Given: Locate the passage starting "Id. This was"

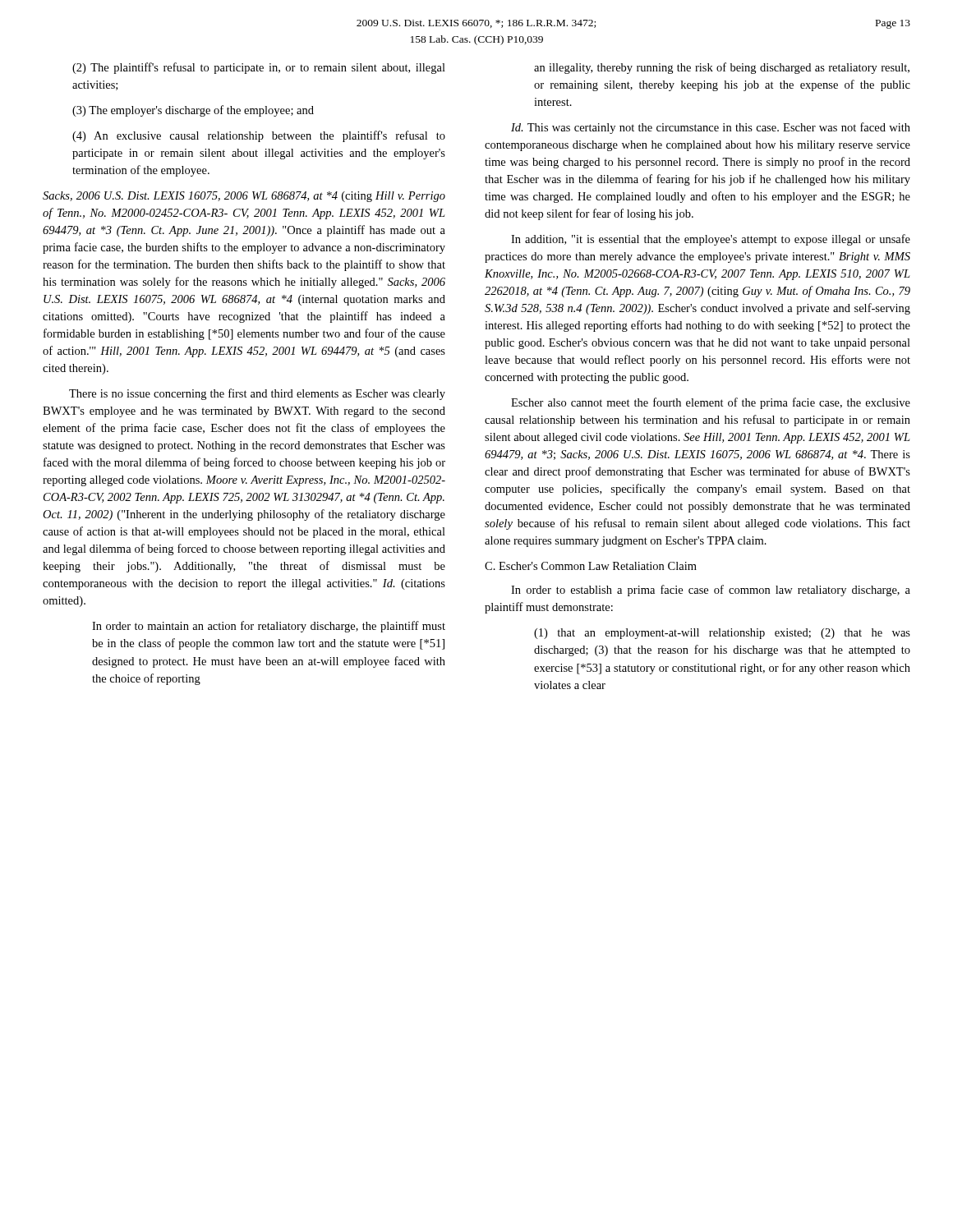Looking at the screenshot, I should pos(698,171).
